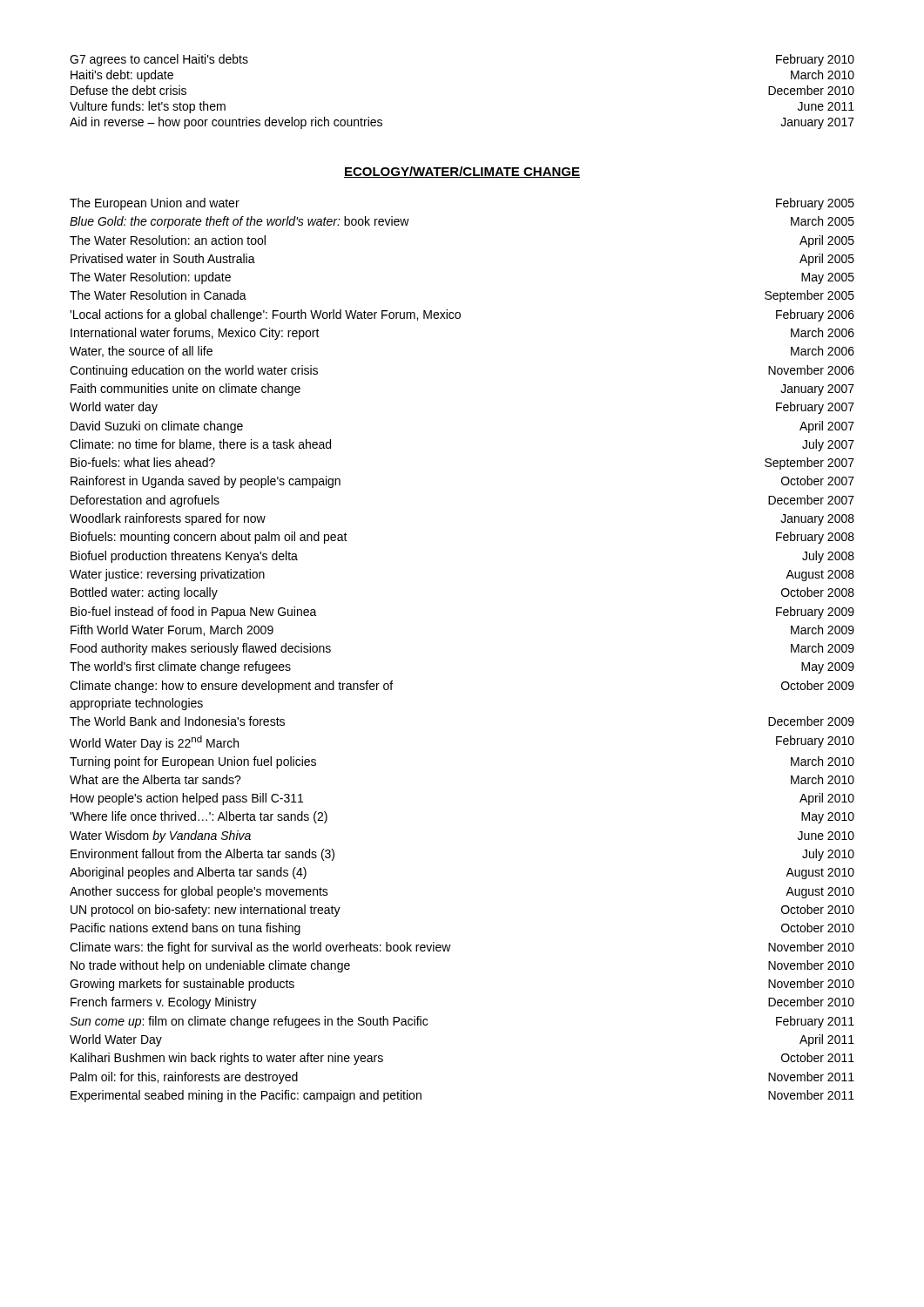Navigate to the passage starting "The European Union and water February 2005"
924x1307 pixels.
[x=154, y=206]
